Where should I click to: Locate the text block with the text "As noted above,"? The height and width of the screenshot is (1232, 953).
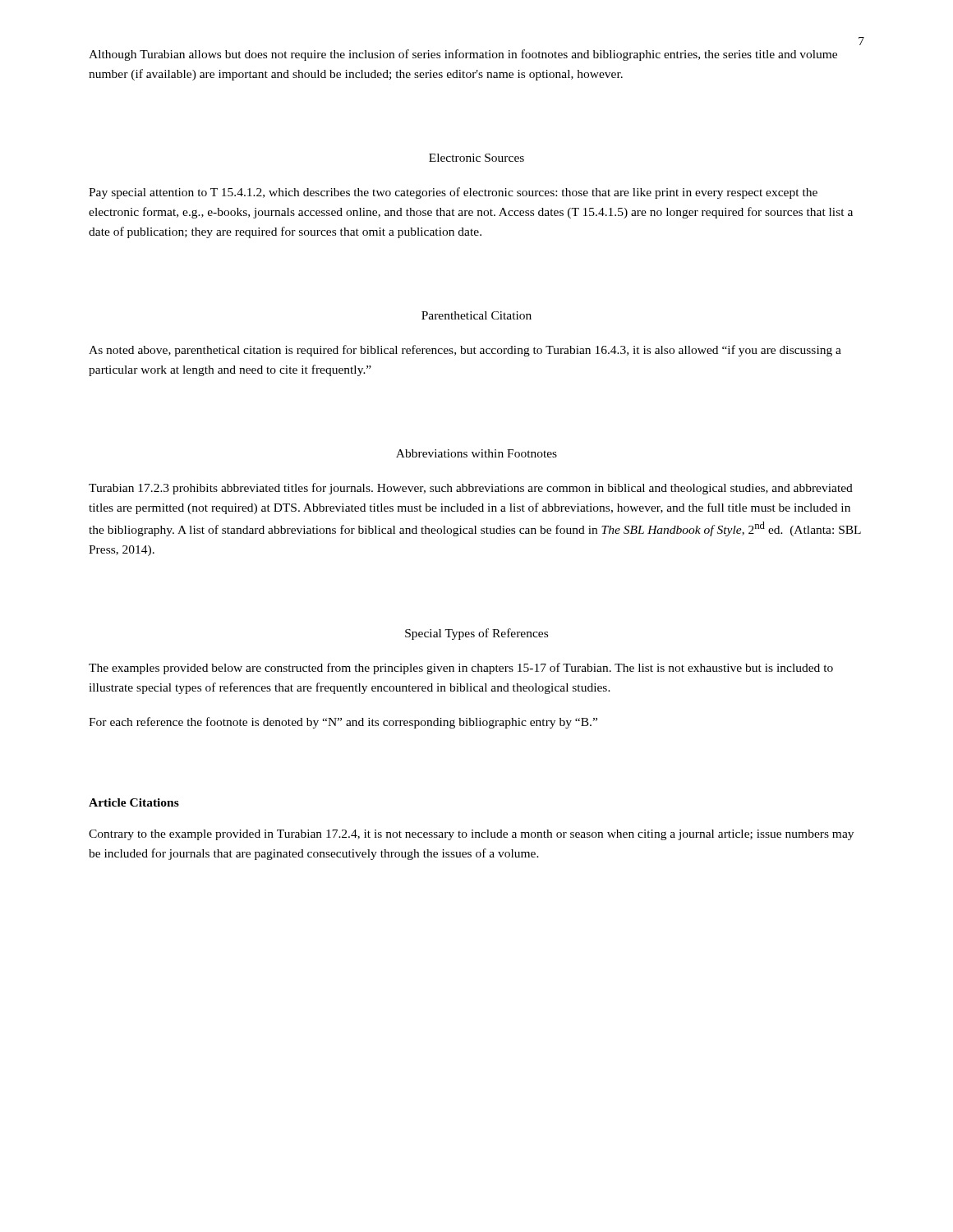pos(465,359)
